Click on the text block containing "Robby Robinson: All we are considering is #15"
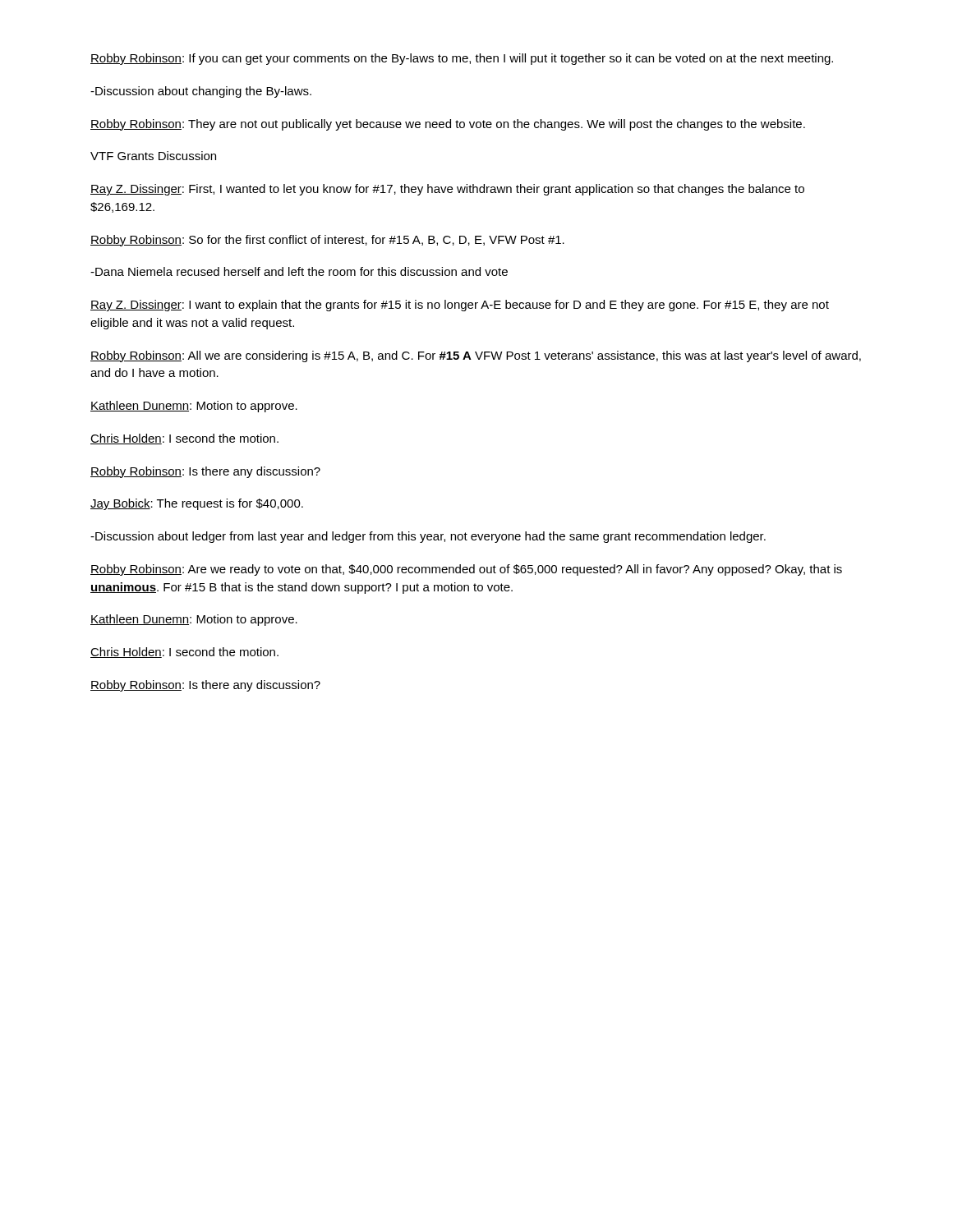The image size is (953, 1232). (476, 364)
